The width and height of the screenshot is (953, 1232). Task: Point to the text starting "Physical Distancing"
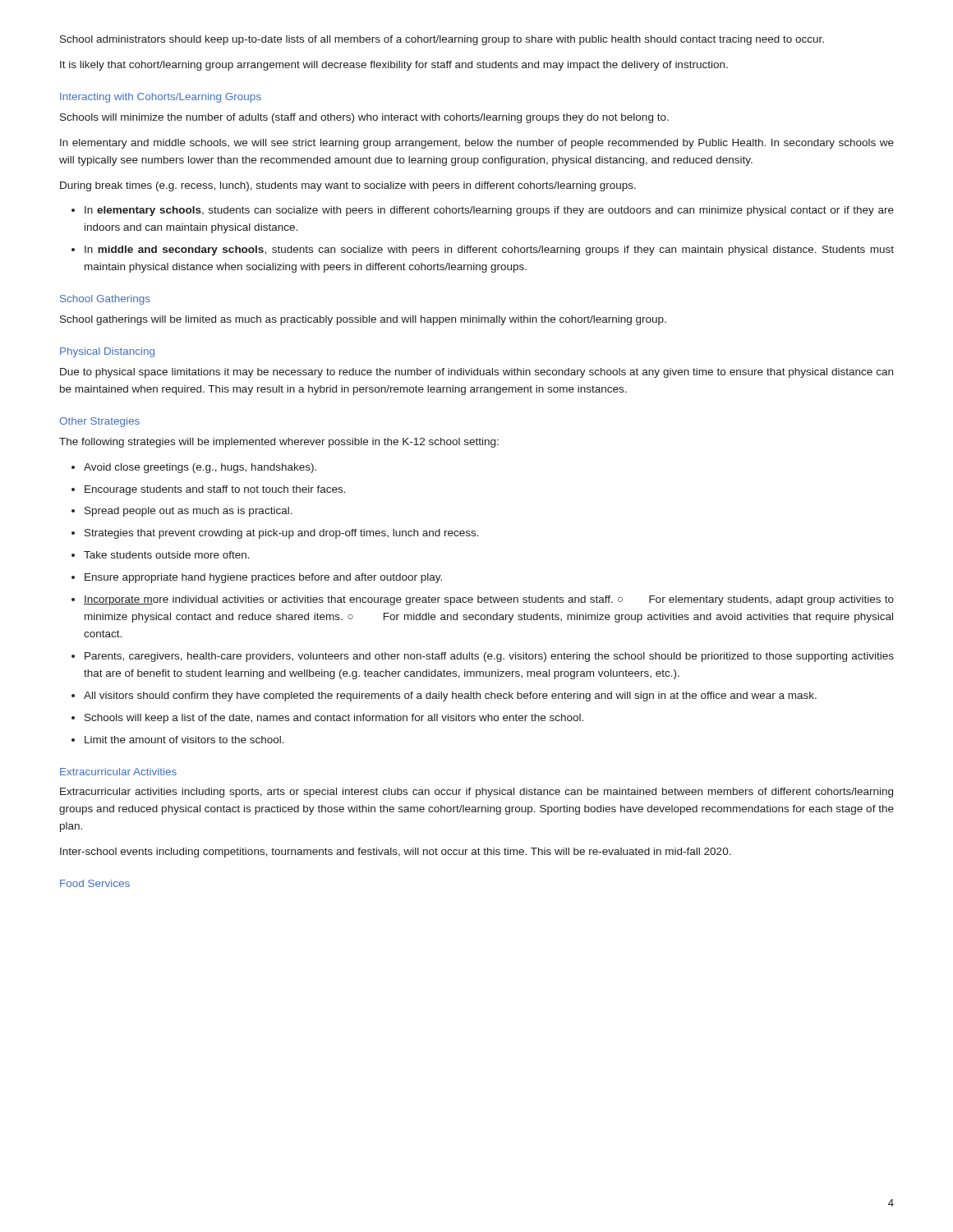(x=107, y=352)
